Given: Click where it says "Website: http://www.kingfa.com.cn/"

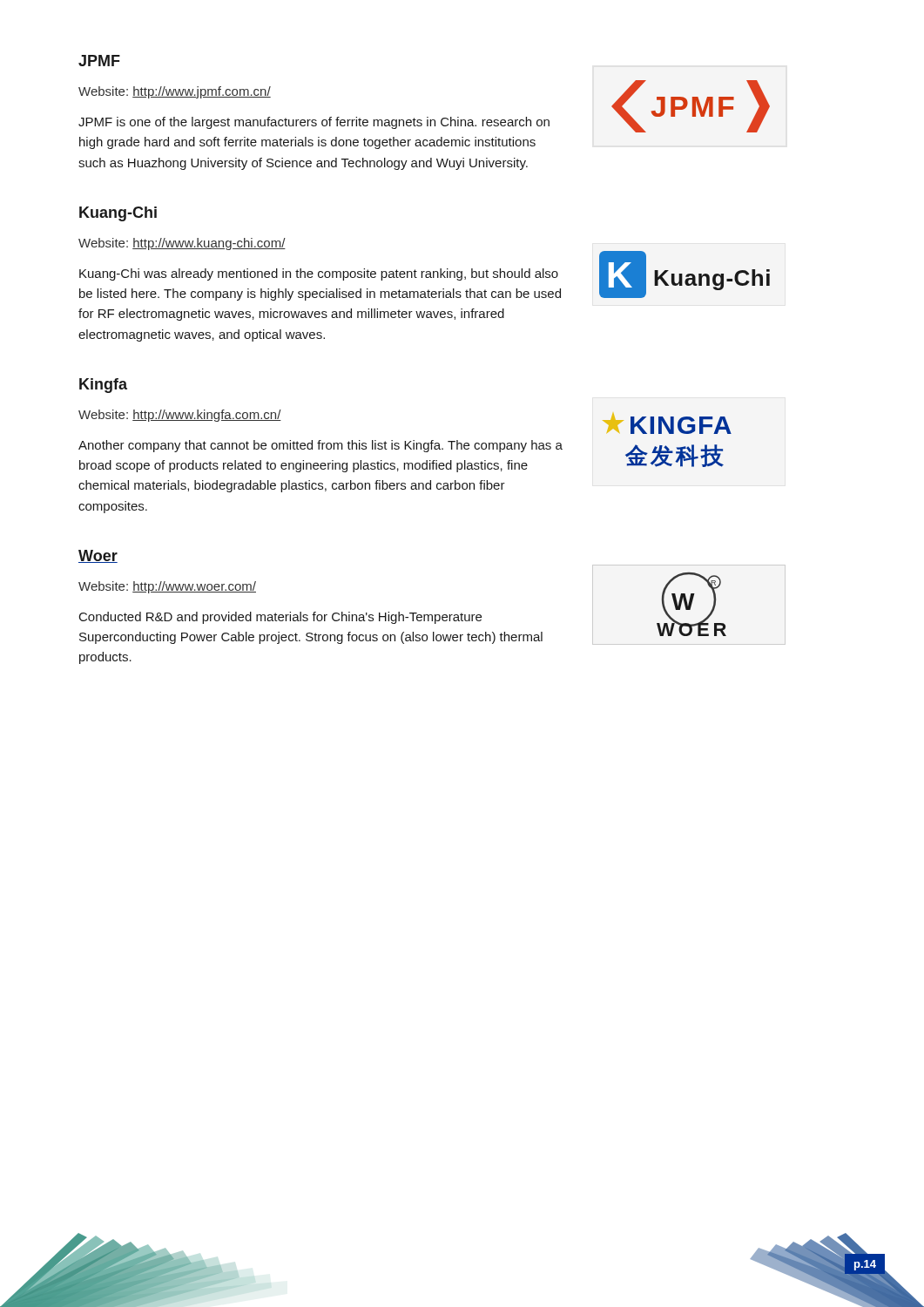Looking at the screenshot, I should click(180, 416).
